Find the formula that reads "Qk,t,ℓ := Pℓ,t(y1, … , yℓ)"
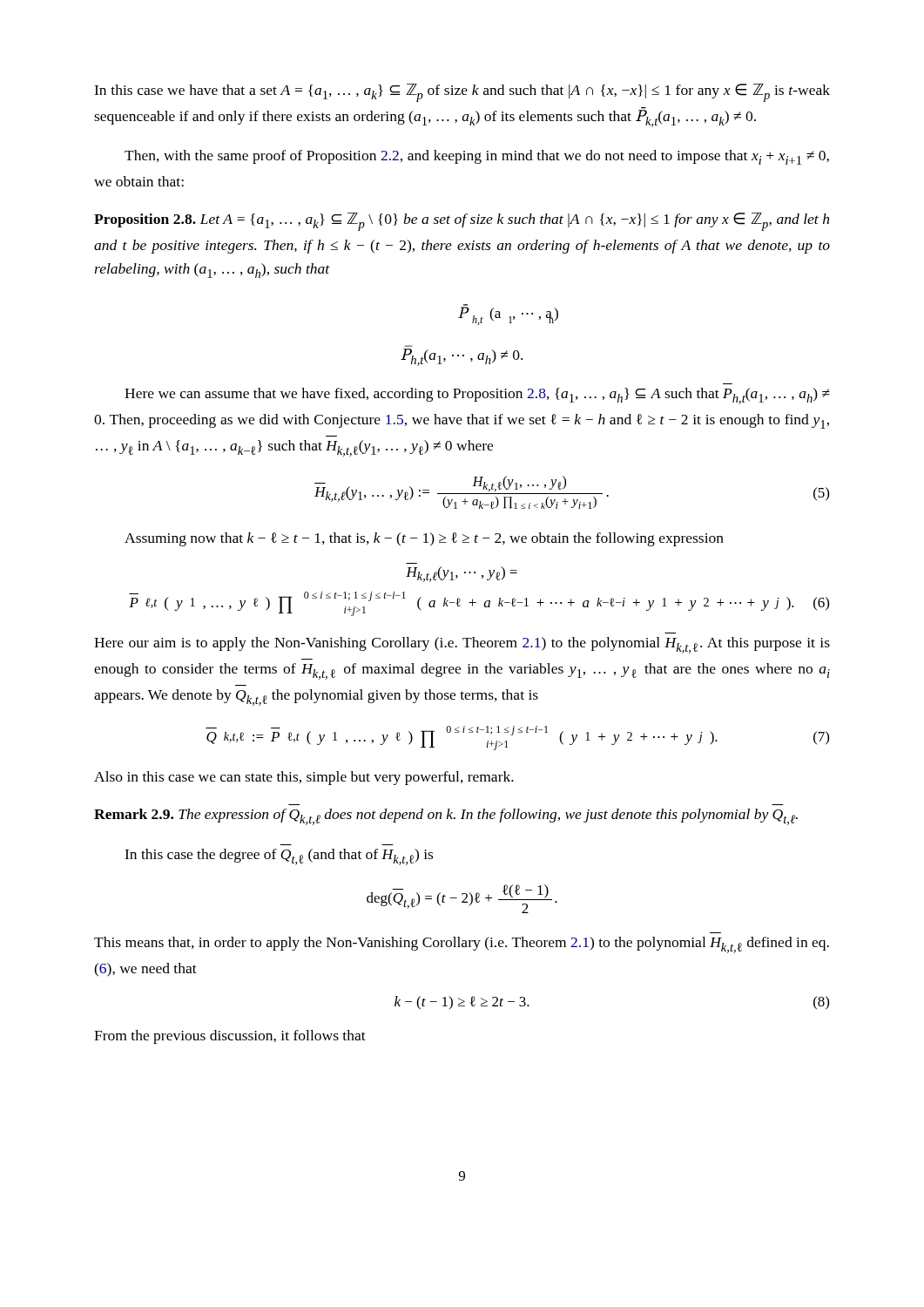 (462, 737)
